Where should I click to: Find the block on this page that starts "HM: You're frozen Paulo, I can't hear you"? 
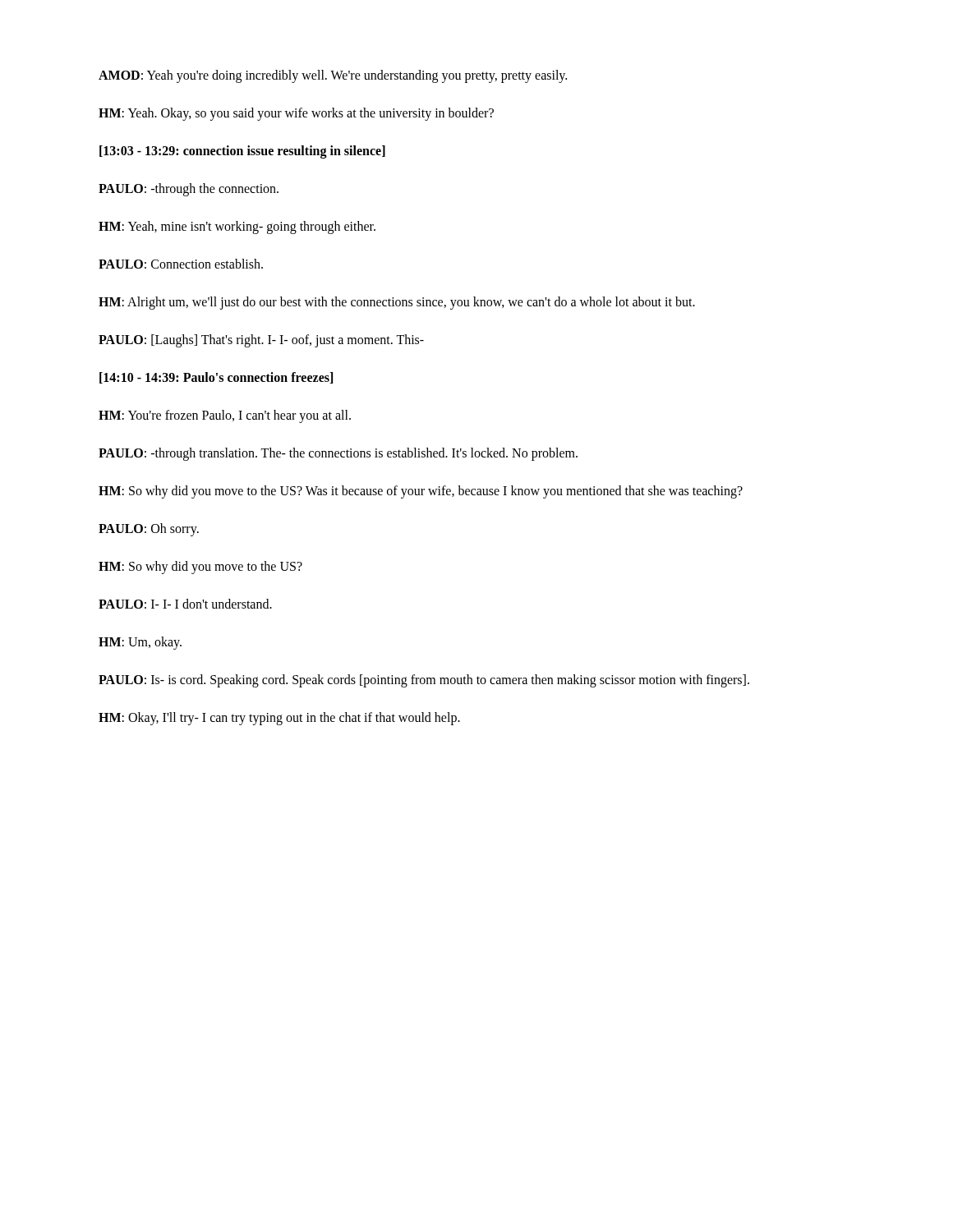(x=225, y=415)
